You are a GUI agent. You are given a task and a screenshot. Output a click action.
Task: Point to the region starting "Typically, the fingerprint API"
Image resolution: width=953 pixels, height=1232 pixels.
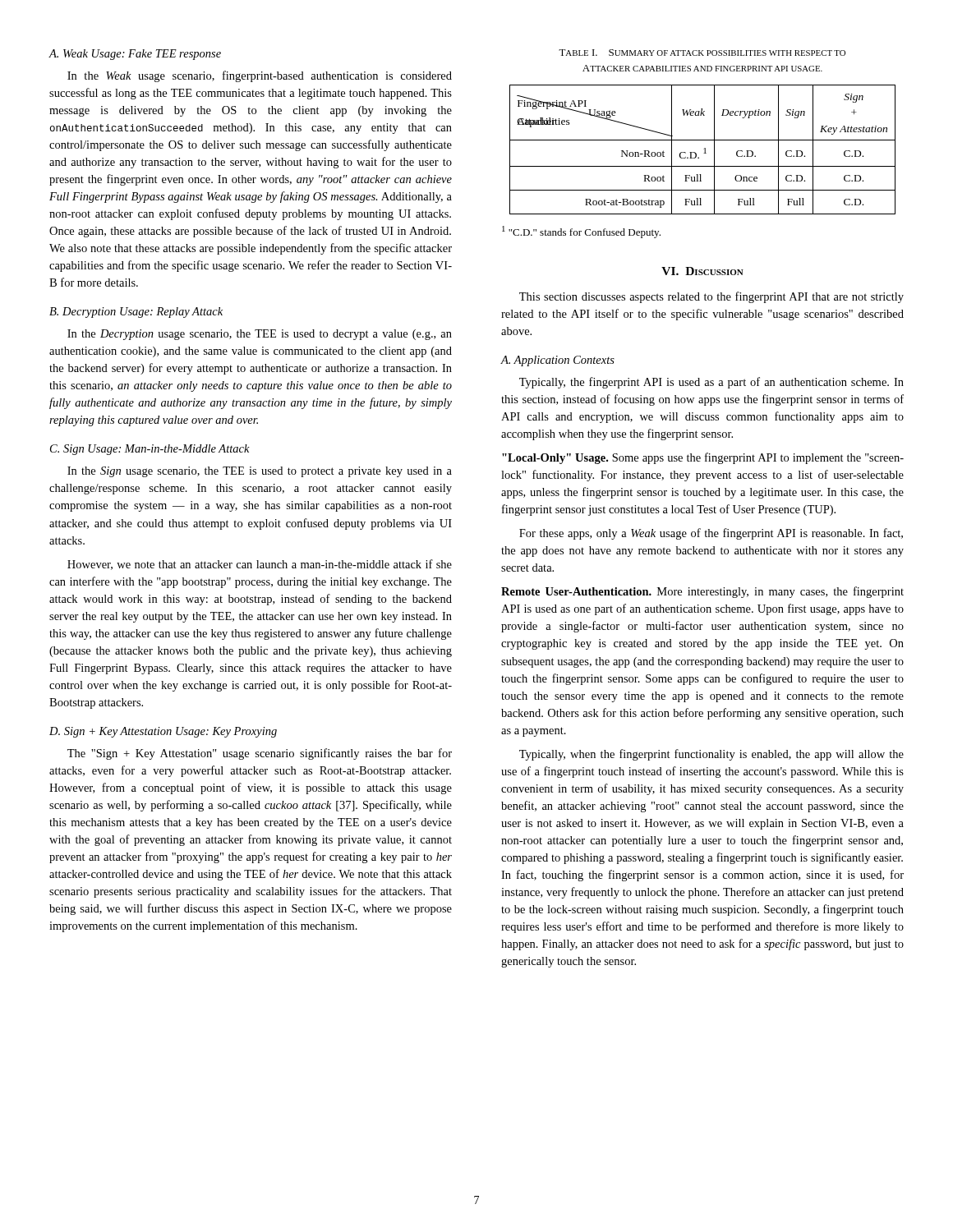pos(702,408)
